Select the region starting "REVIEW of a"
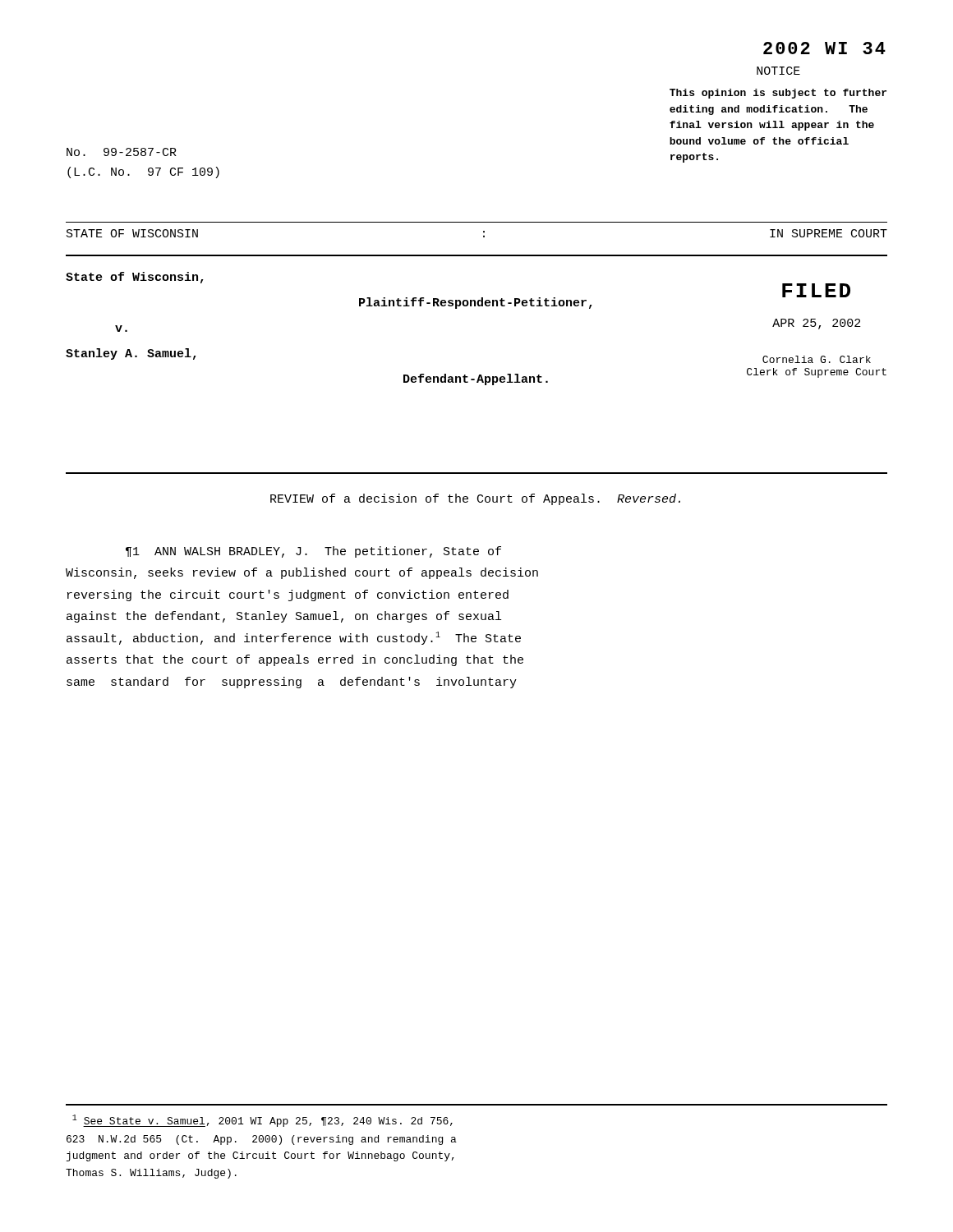 pos(476,500)
